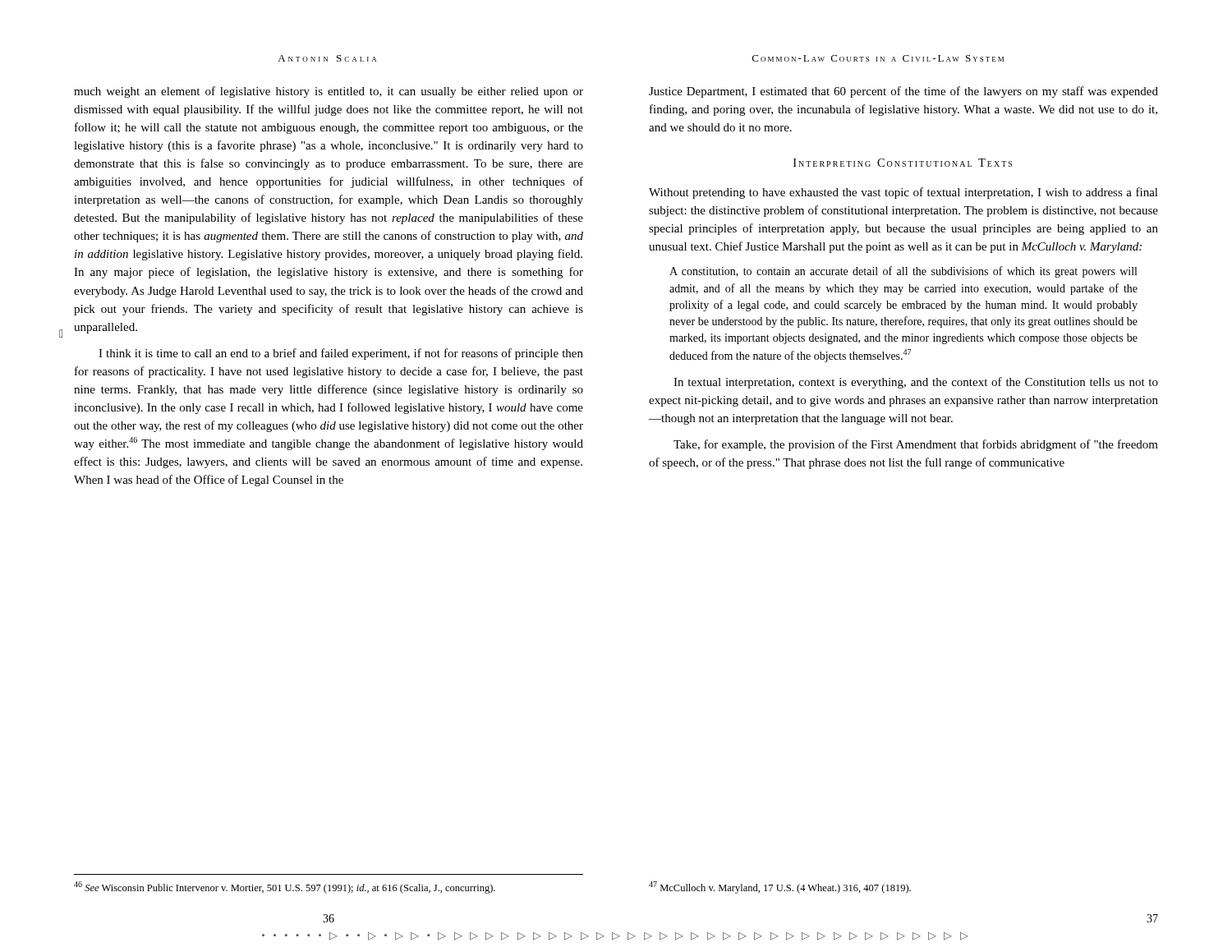Screen dimensions: 952x1232
Task: Find the block on this page that starts "47 McCulloch v. Maryland, 17"
Action: tap(780, 887)
